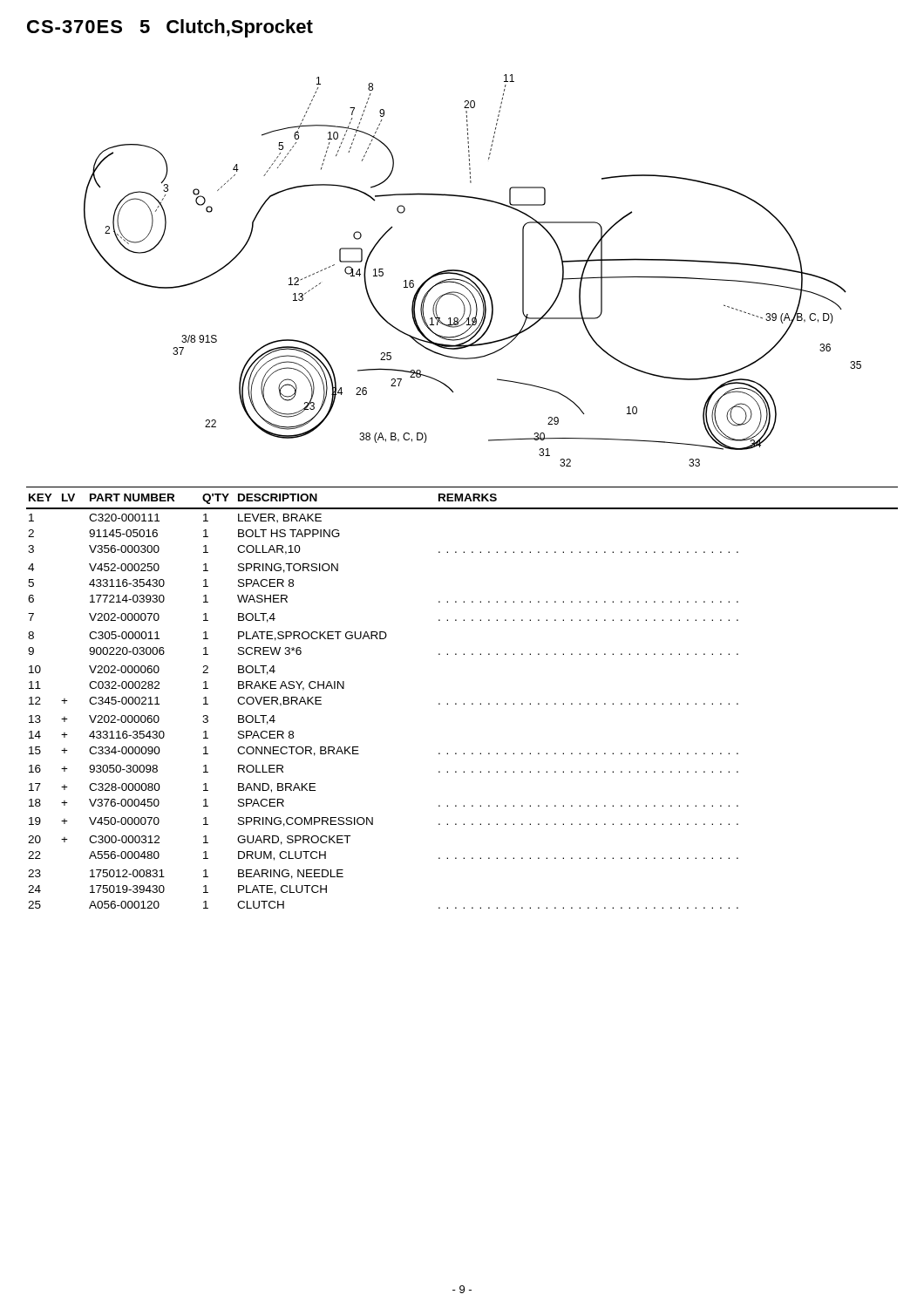Locate the table with the text ". . . ."
924x1308 pixels.
(x=462, y=701)
